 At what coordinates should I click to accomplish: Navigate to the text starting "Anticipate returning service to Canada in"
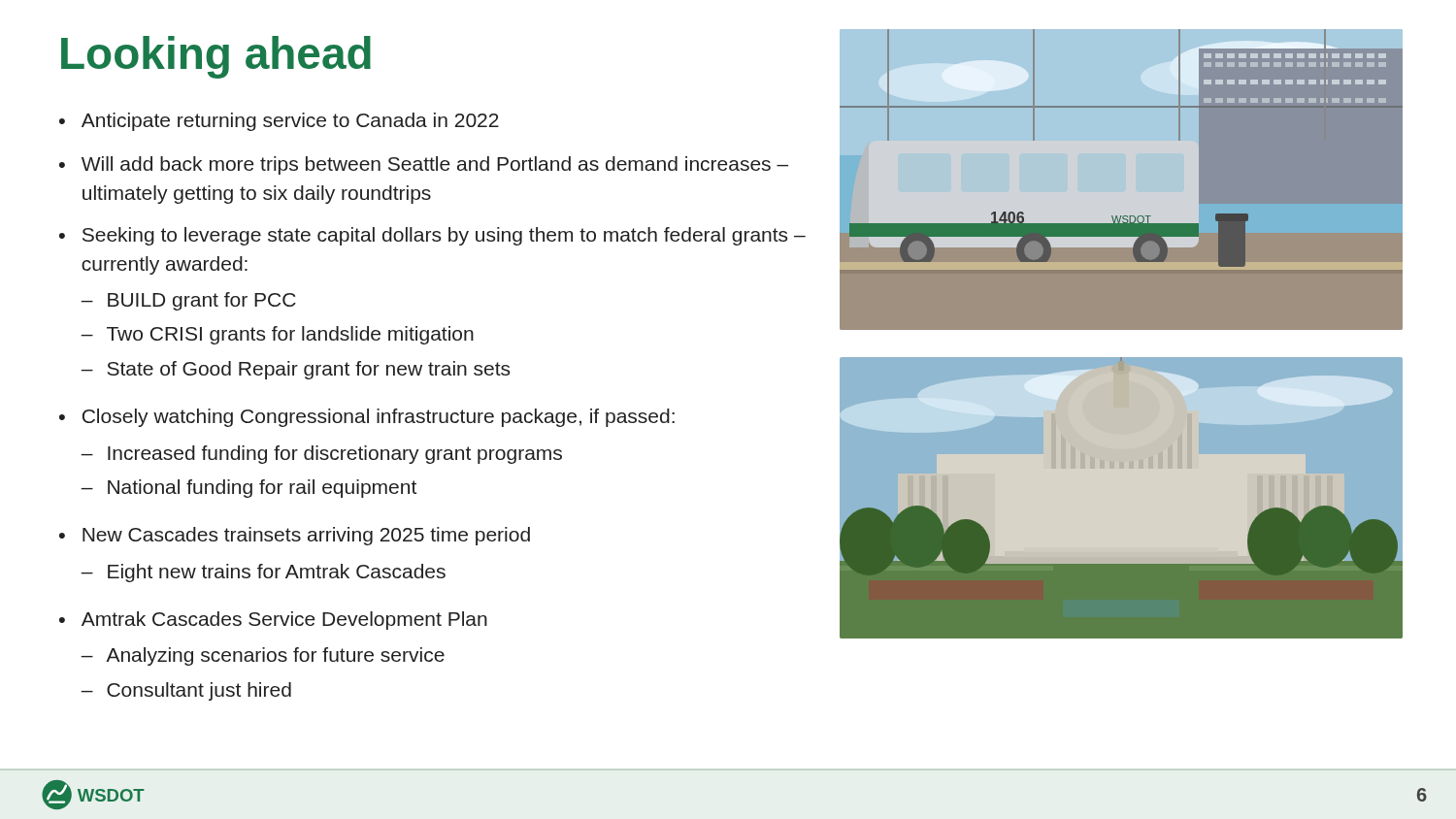tap(448, 120)
